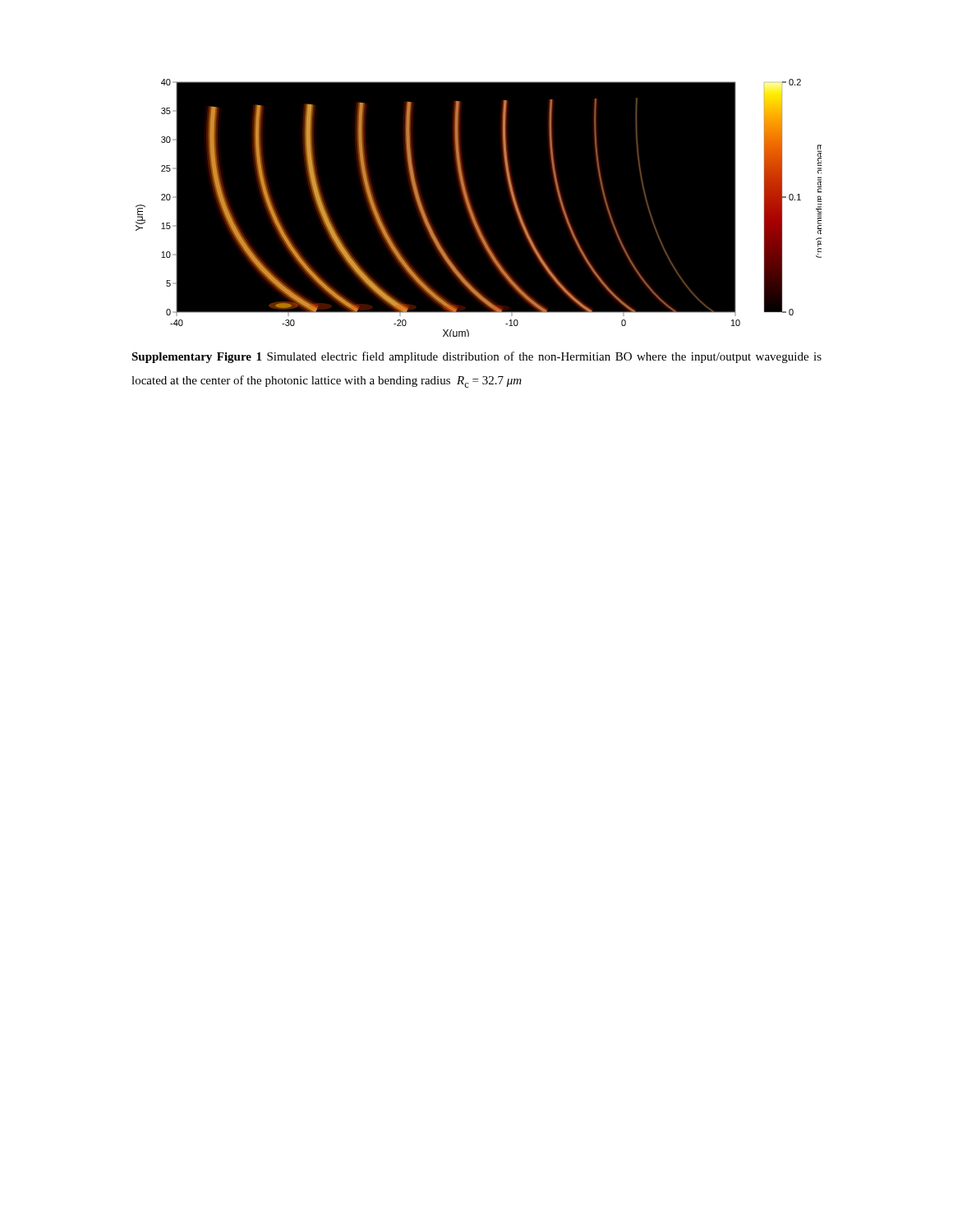Select the continuous plot

pyautogui.click(x=476, y=207)
